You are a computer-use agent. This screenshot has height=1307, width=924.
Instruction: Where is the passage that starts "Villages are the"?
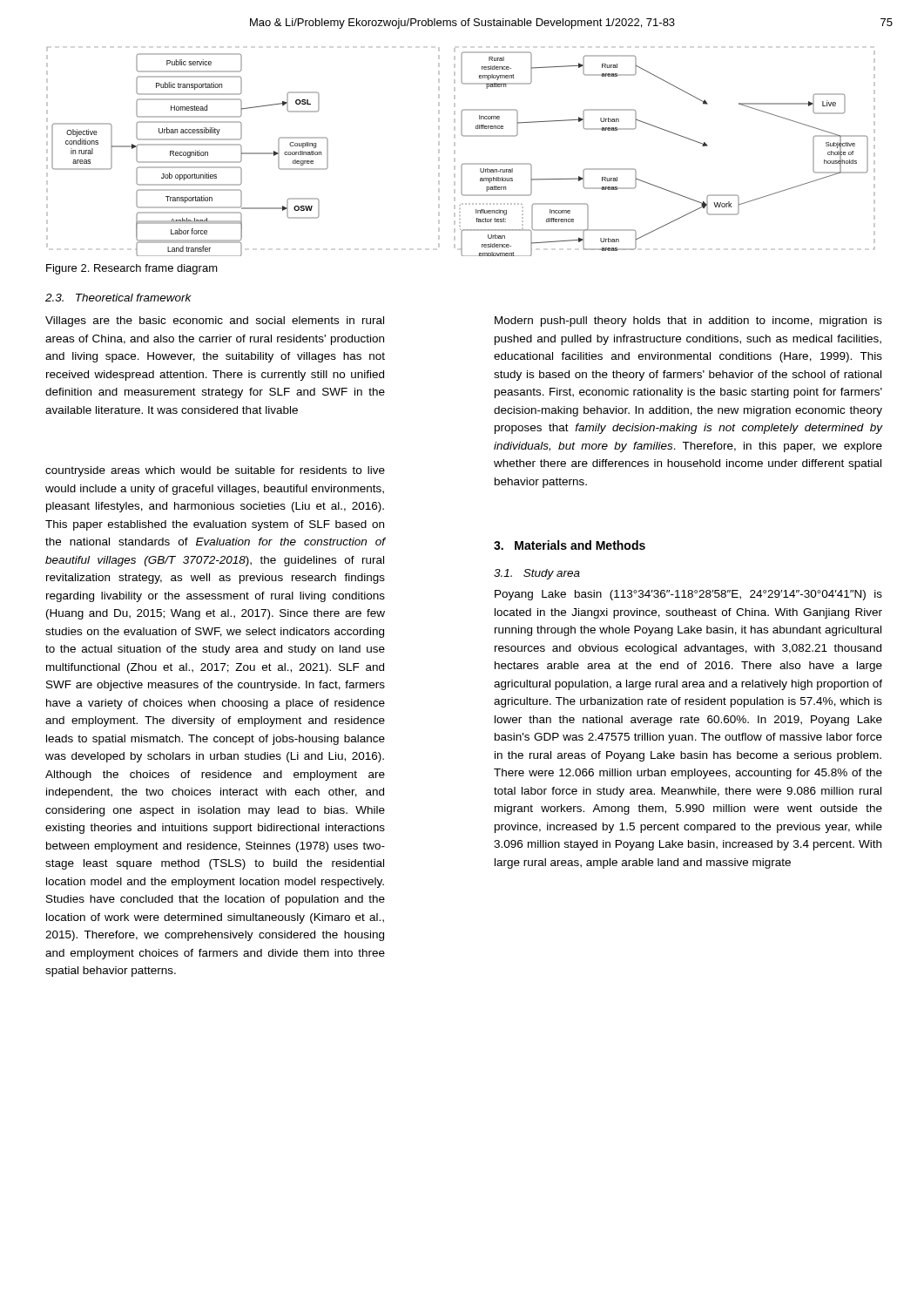pyautogui.click(x=215, y=365)
